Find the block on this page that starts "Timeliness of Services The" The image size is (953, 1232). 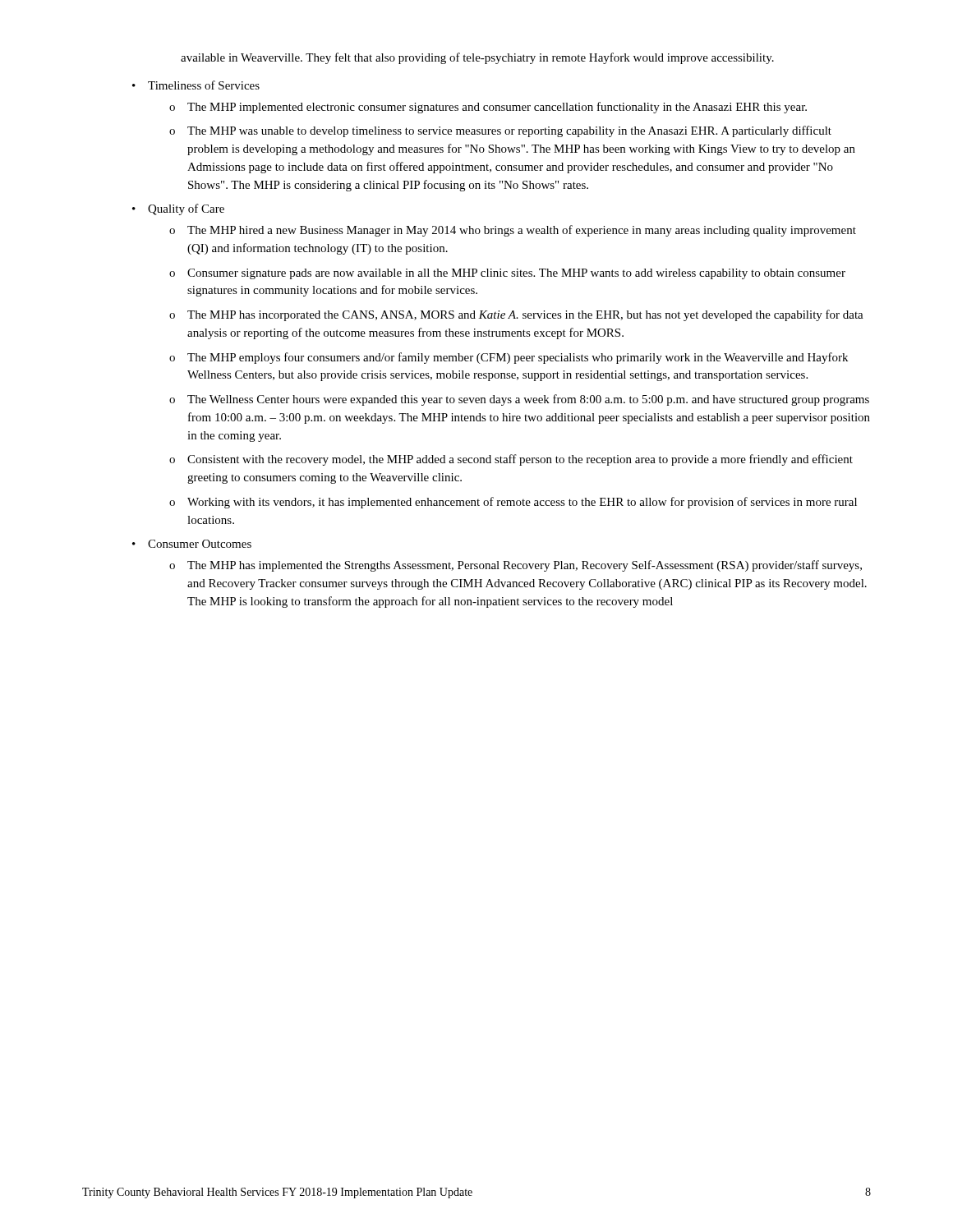pos(509,136)
